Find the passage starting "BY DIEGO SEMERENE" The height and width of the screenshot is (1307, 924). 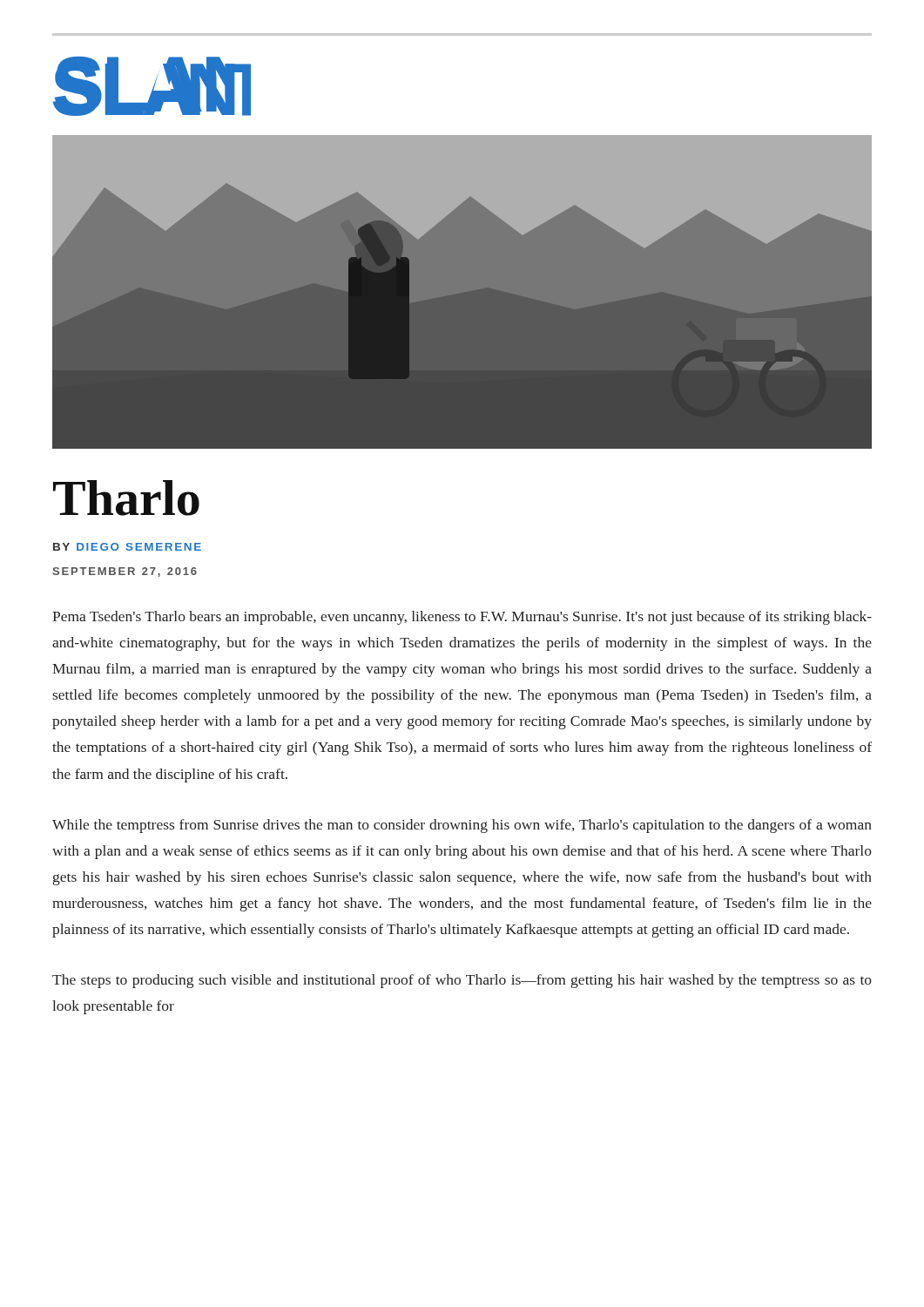point(128,547)
